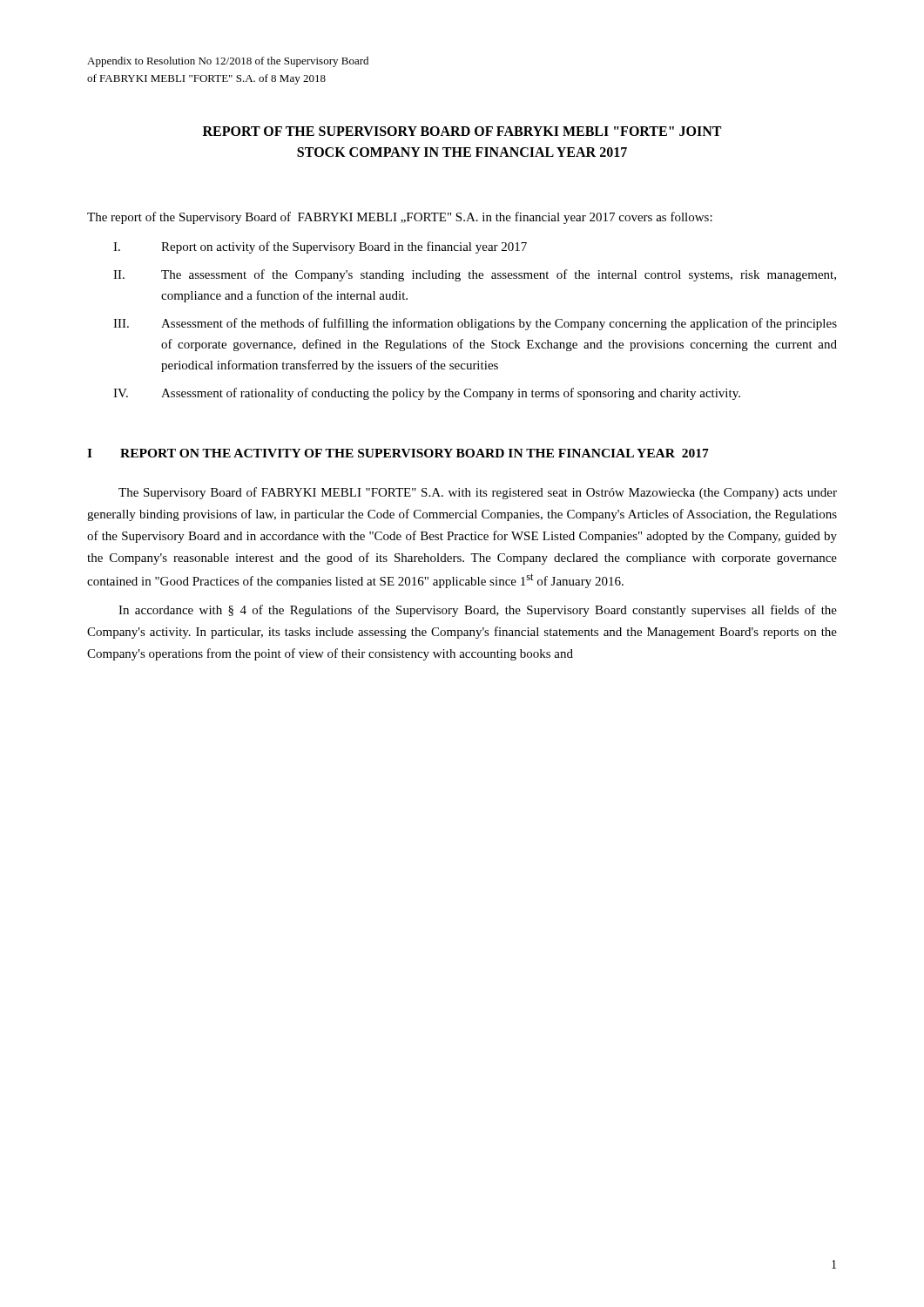Screen dimensions: 1307x924
Task: Find the text block starting "The Supervisory Board"
Action: point(462,537)
